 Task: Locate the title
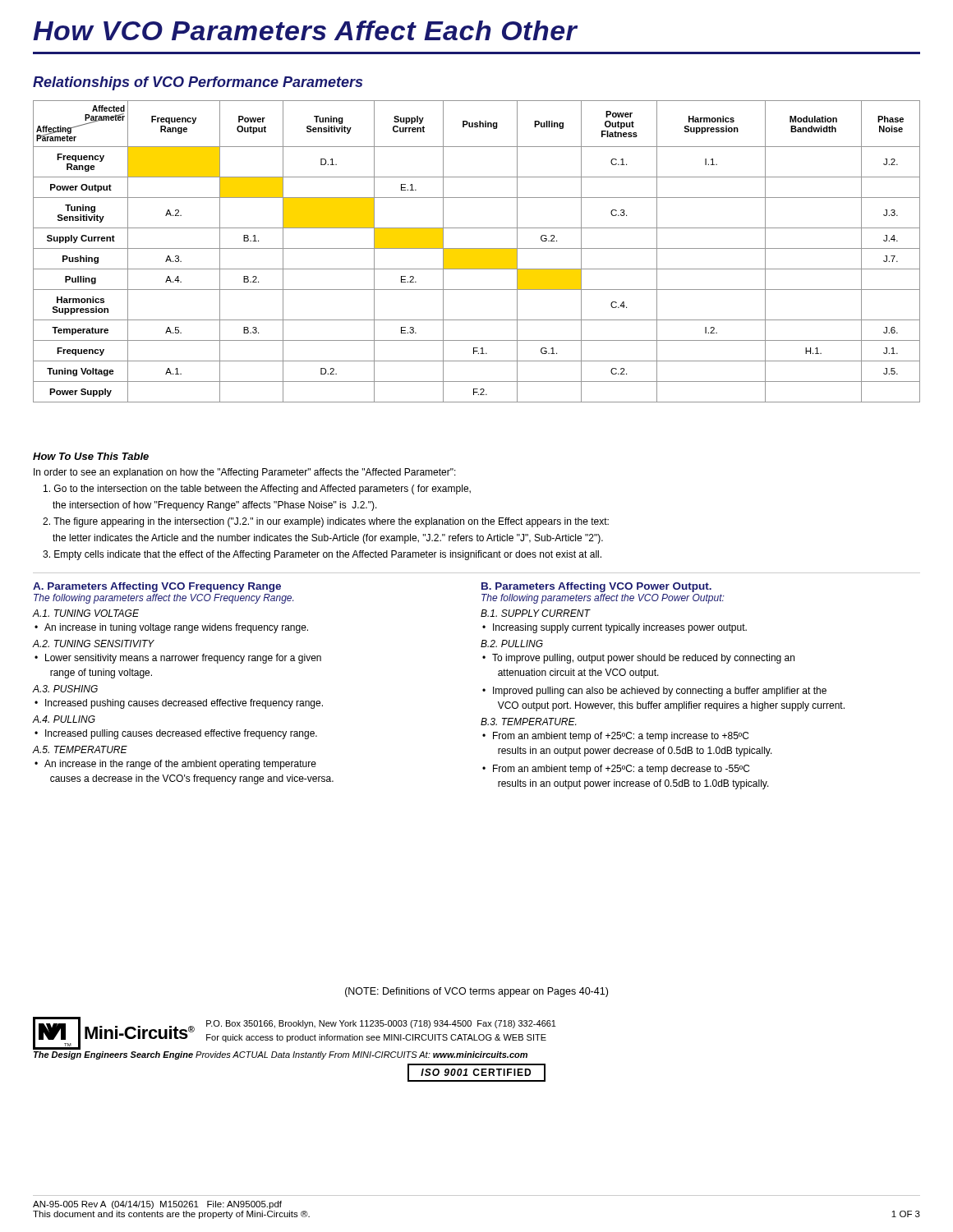[x=476, y=34]
